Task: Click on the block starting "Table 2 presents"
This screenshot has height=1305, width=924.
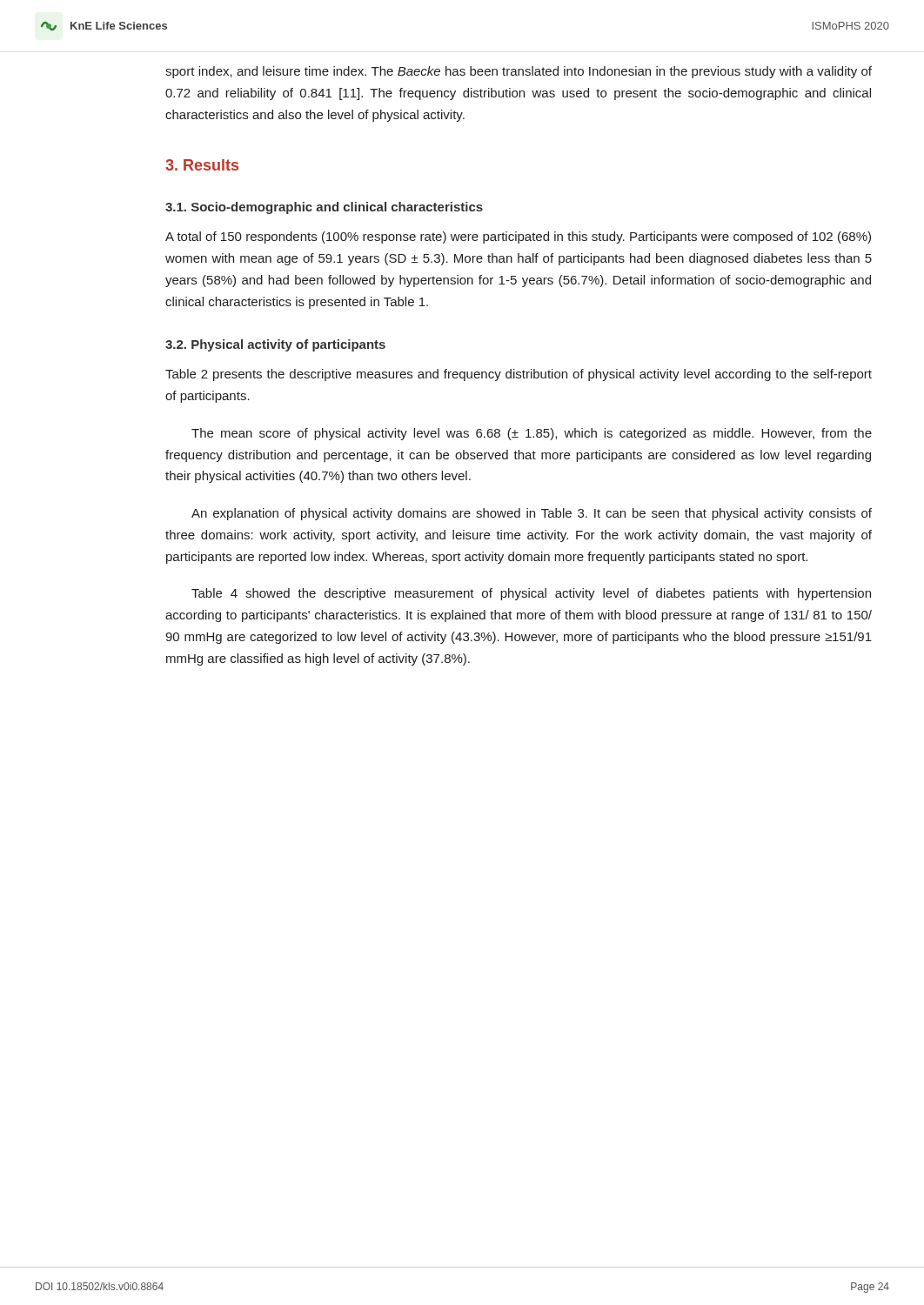Action: [x=519, y=385]
